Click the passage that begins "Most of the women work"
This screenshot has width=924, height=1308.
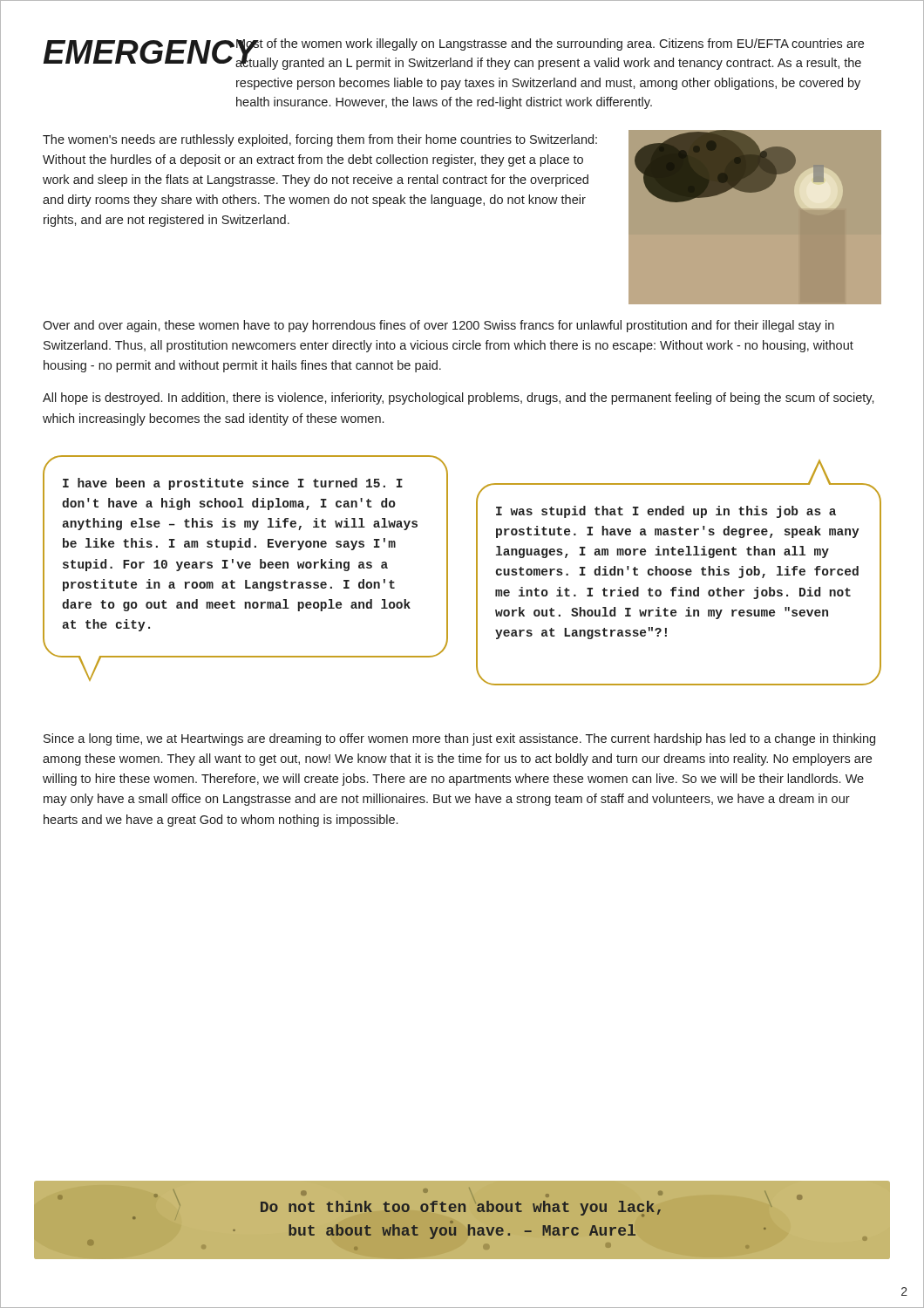[550, 73]
